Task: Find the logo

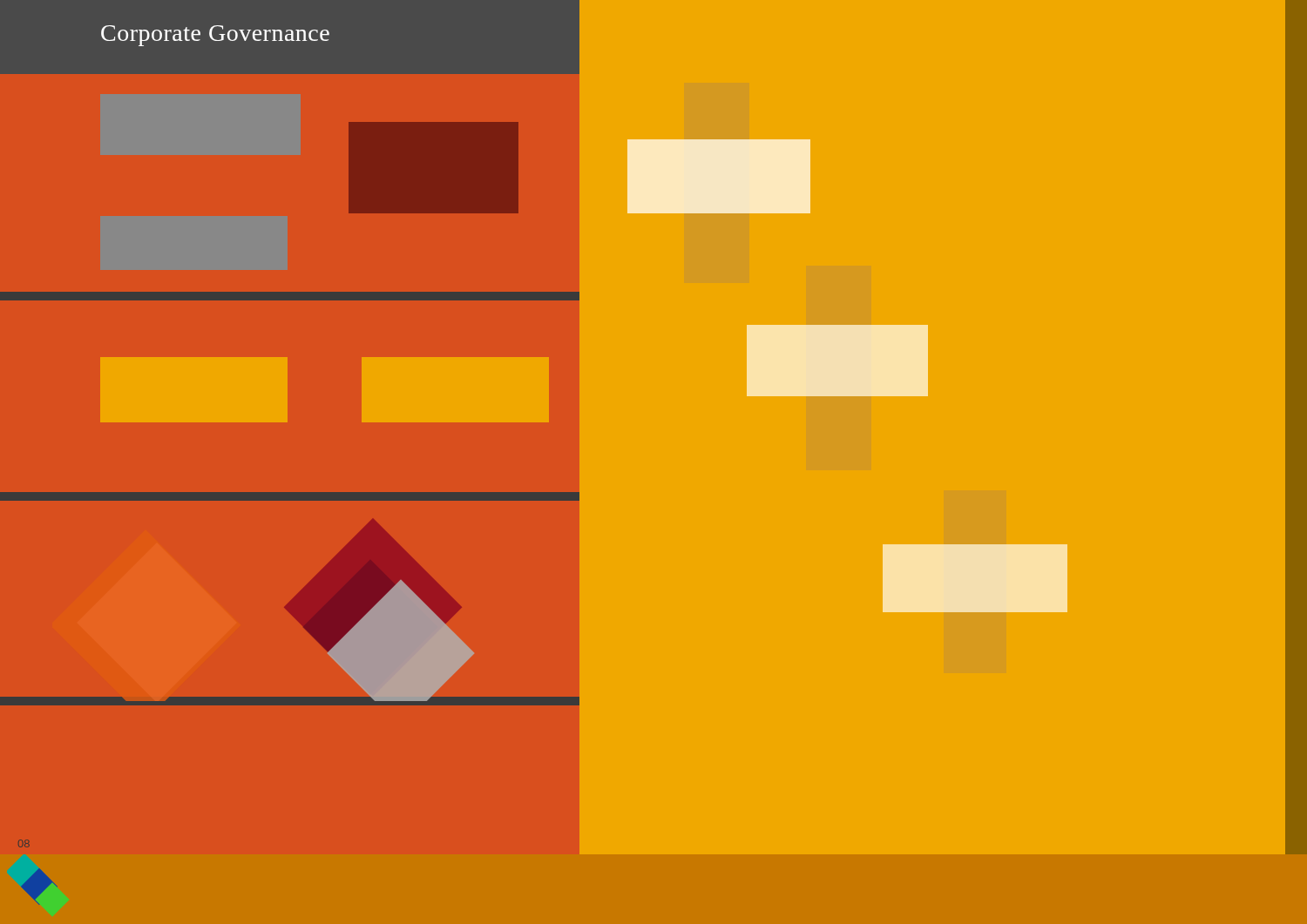Action: coord(40,887)
